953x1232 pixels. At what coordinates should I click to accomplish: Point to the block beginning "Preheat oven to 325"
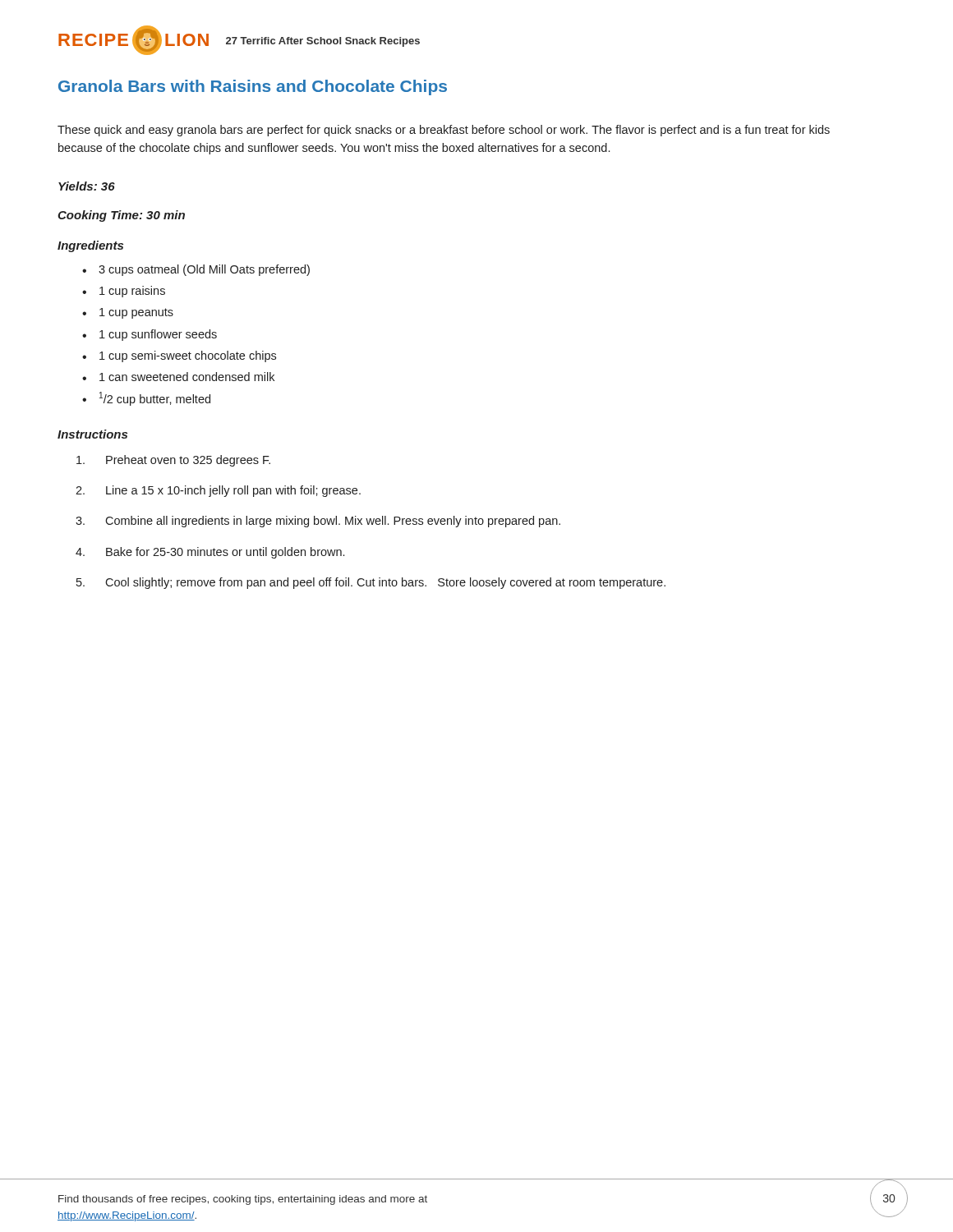point(173,461)
